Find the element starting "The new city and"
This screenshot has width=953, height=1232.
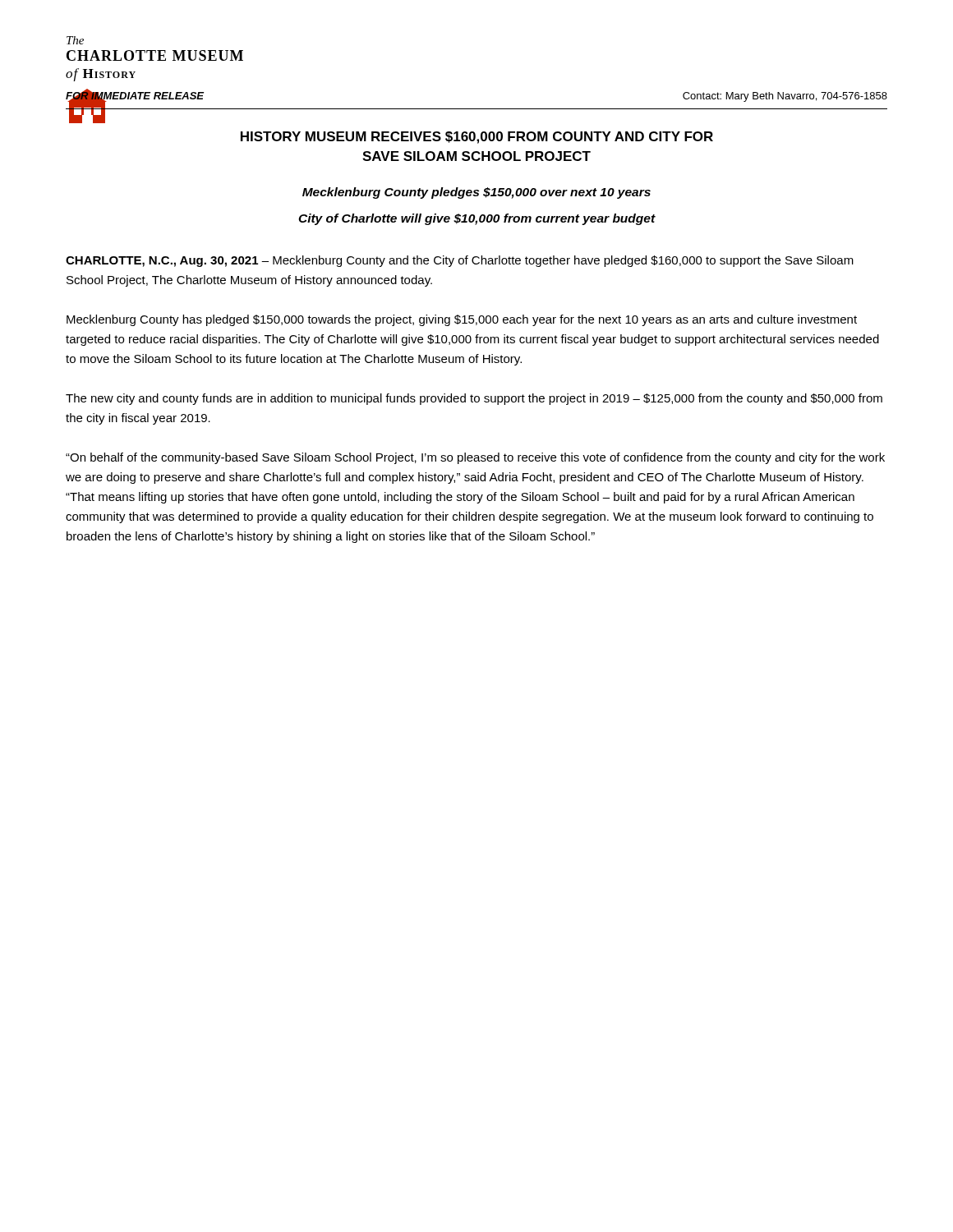474,407
